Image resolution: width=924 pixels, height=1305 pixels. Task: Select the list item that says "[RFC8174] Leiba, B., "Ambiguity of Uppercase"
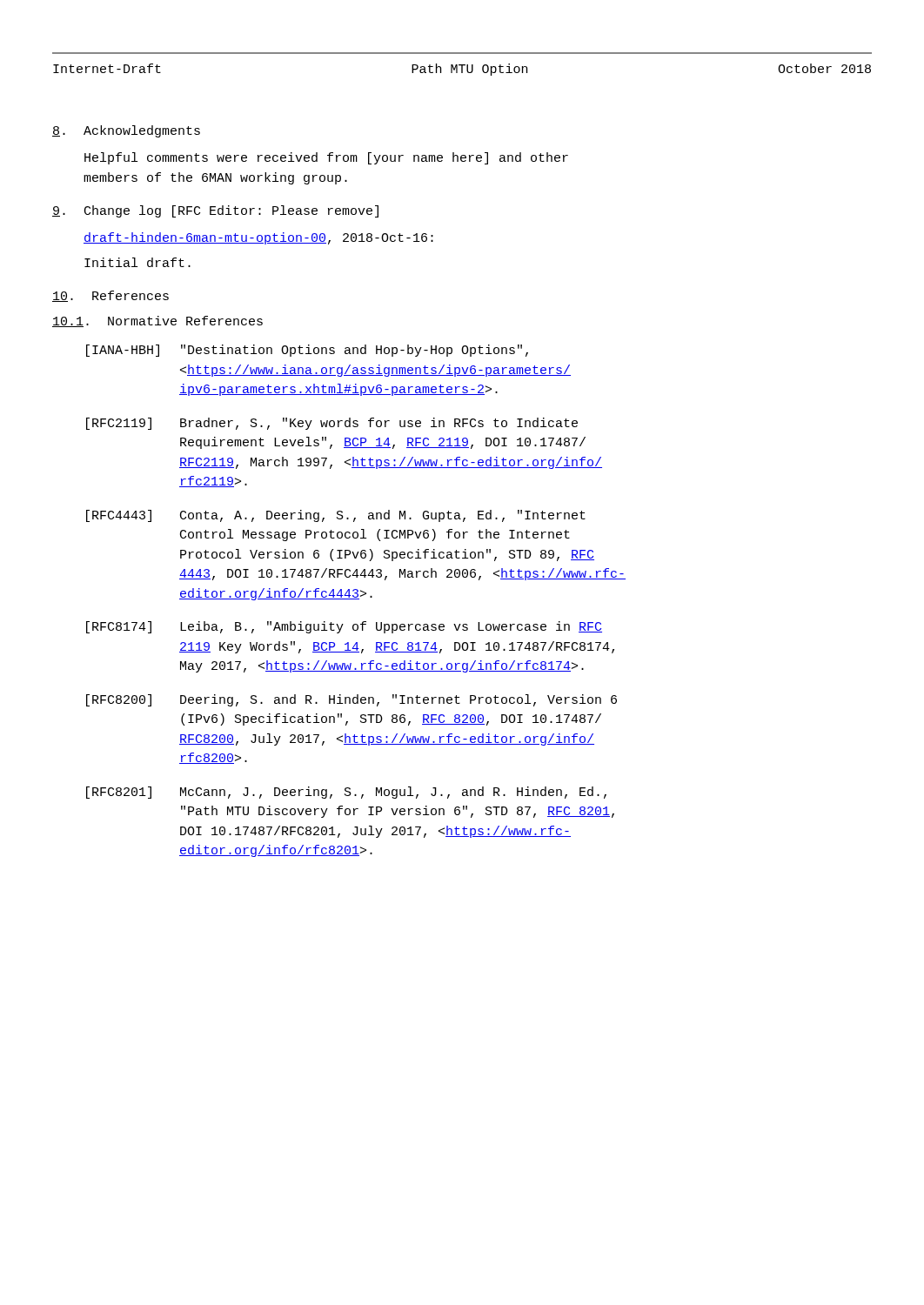coord(478,648)
